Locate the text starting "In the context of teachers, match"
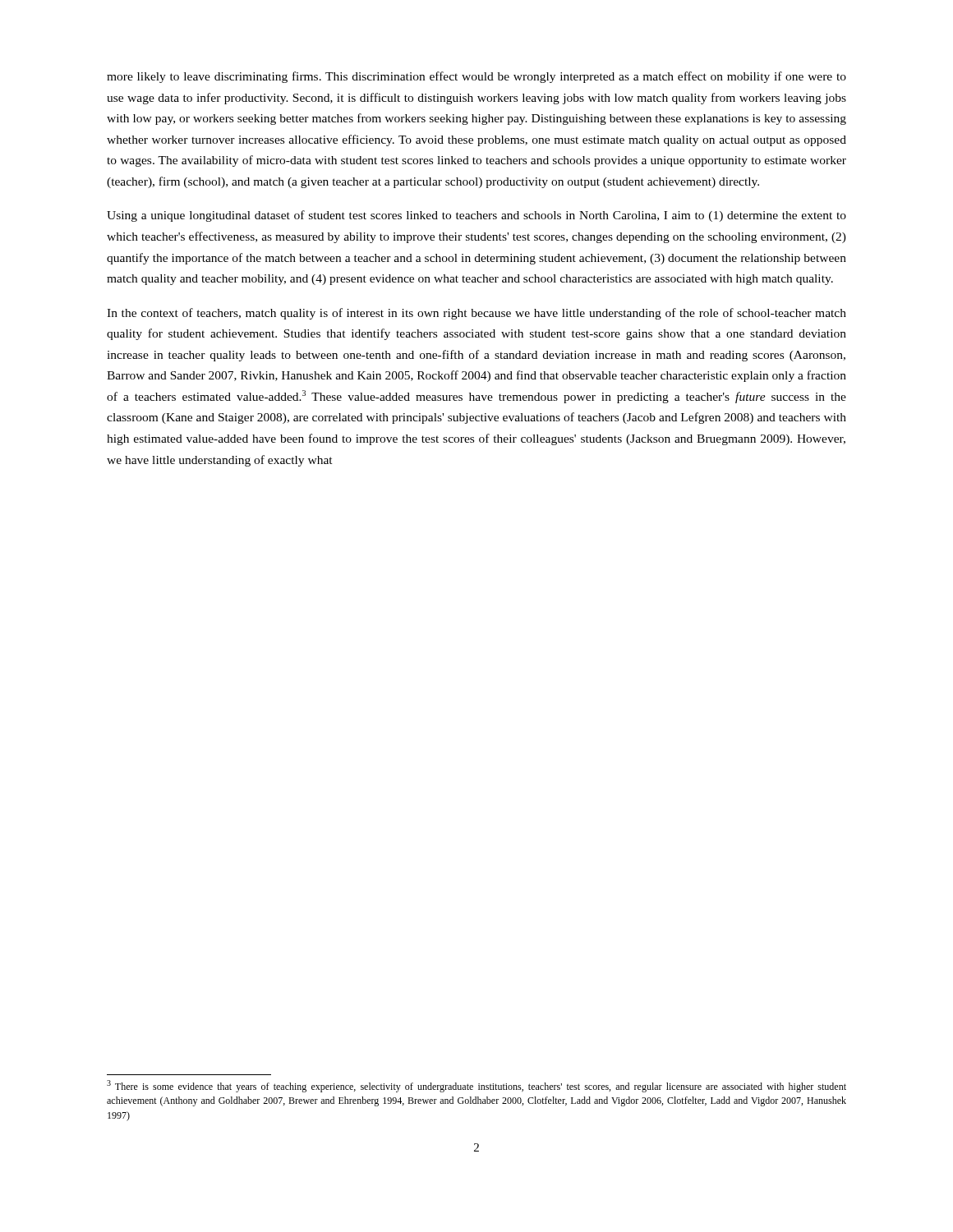Image resolution: width=953 pixels, height=1232 pixels. (x=476, y=386)
